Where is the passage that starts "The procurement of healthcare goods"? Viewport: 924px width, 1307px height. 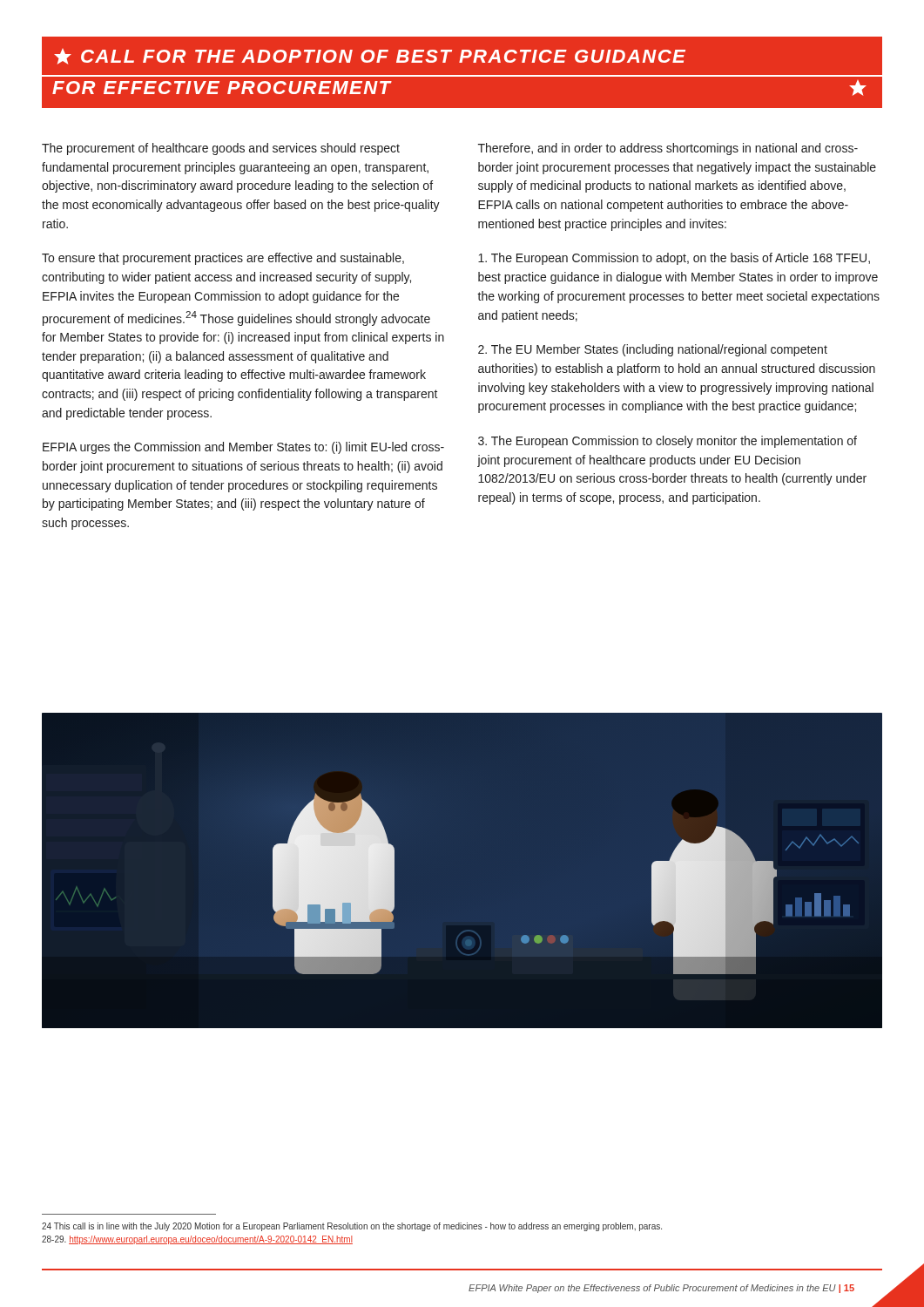244,187
